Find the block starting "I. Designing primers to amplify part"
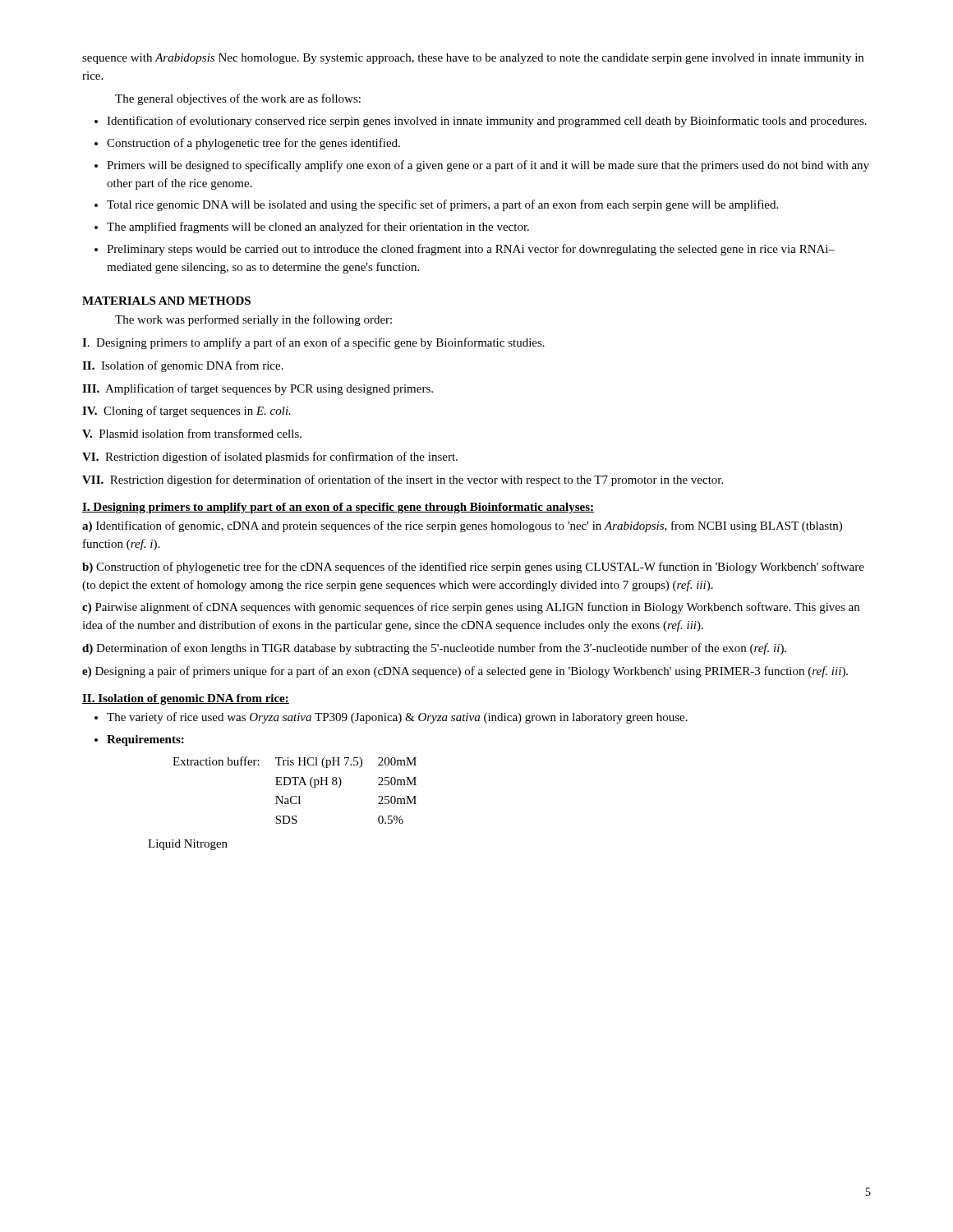953x1232 pixels. [x=338, y=507]
